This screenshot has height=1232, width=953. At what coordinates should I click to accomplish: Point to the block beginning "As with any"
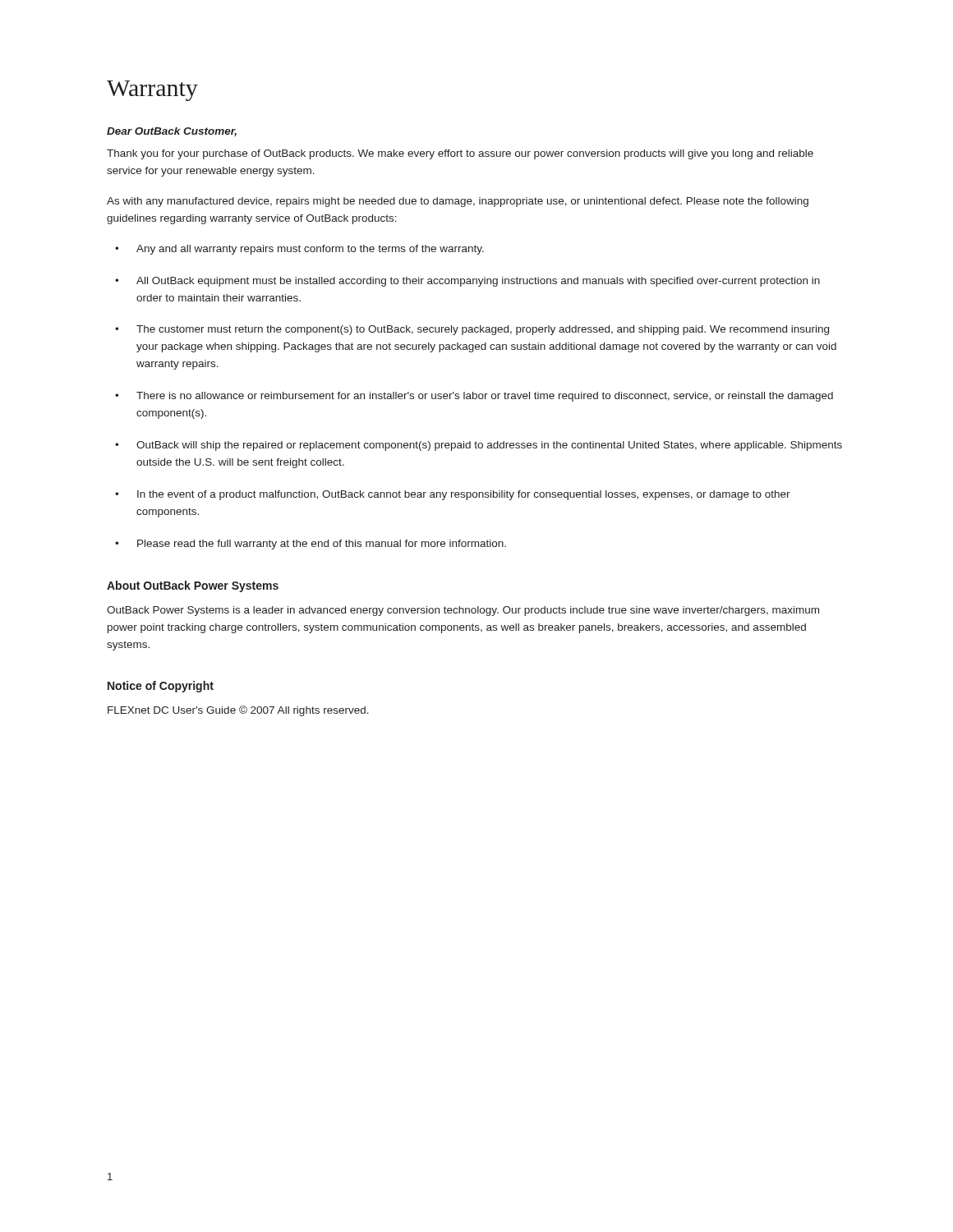458,209
